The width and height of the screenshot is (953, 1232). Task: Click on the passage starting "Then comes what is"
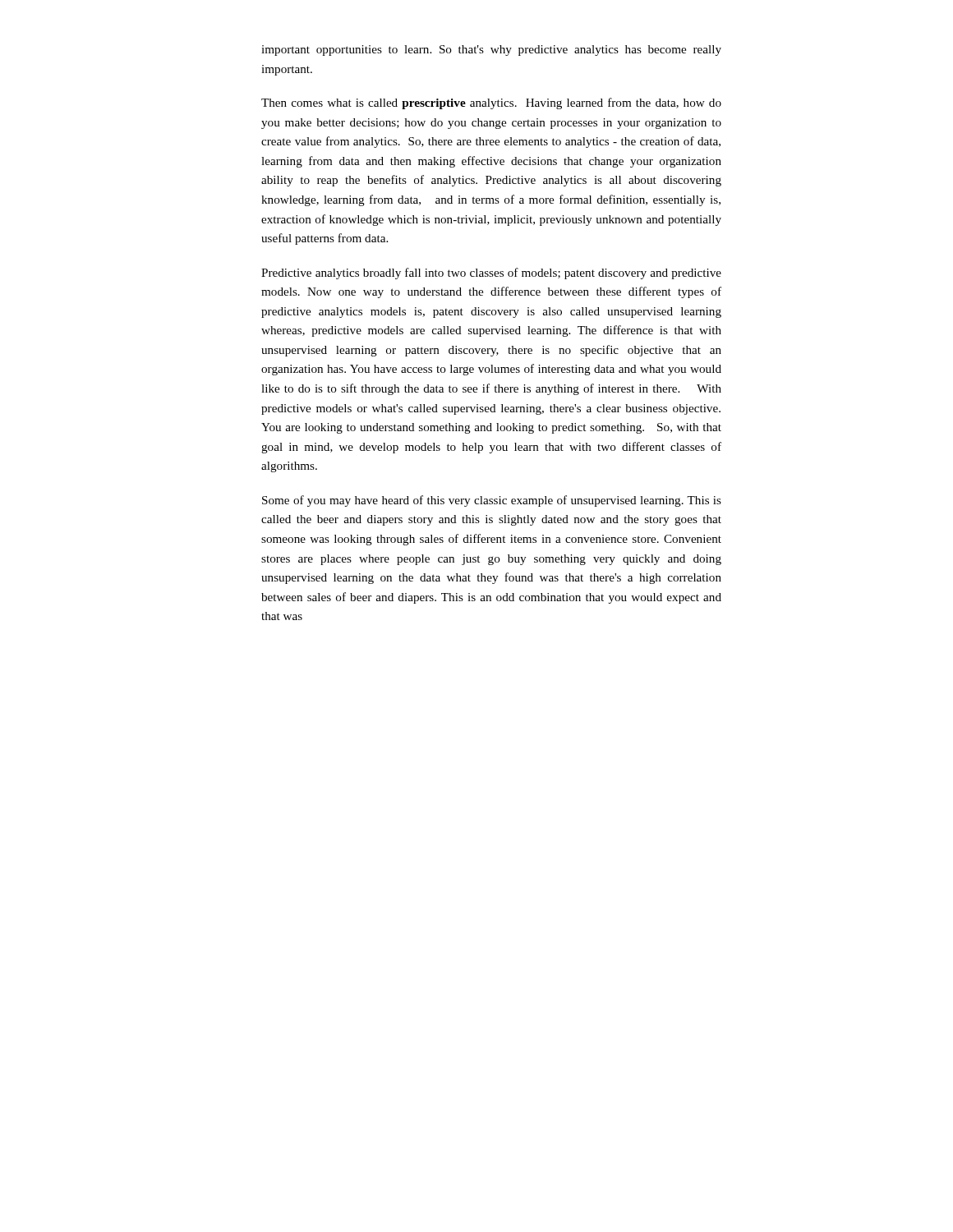click(x=491, y=170)
